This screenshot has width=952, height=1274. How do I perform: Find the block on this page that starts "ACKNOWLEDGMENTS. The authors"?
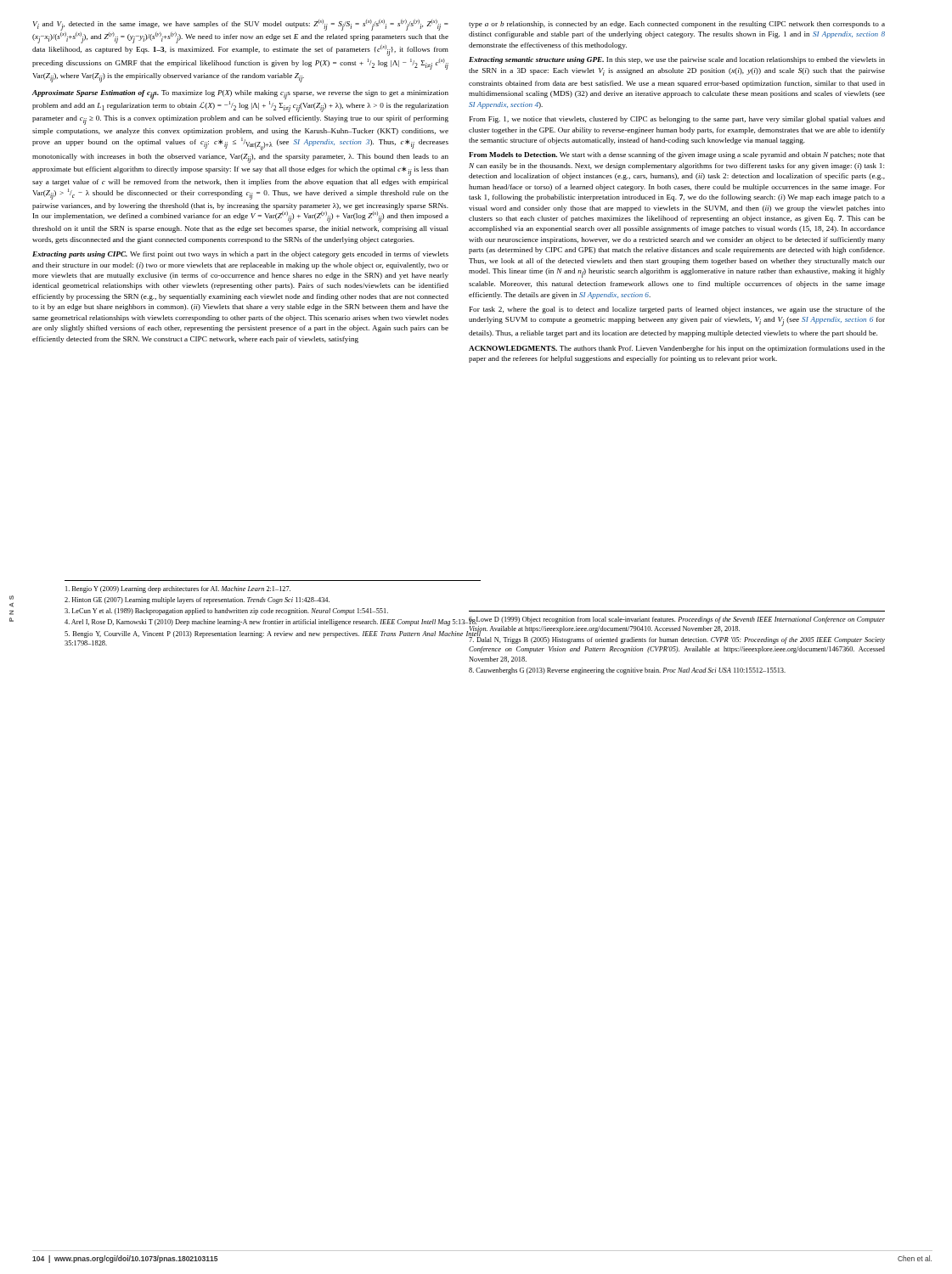(x=677, y=354)
